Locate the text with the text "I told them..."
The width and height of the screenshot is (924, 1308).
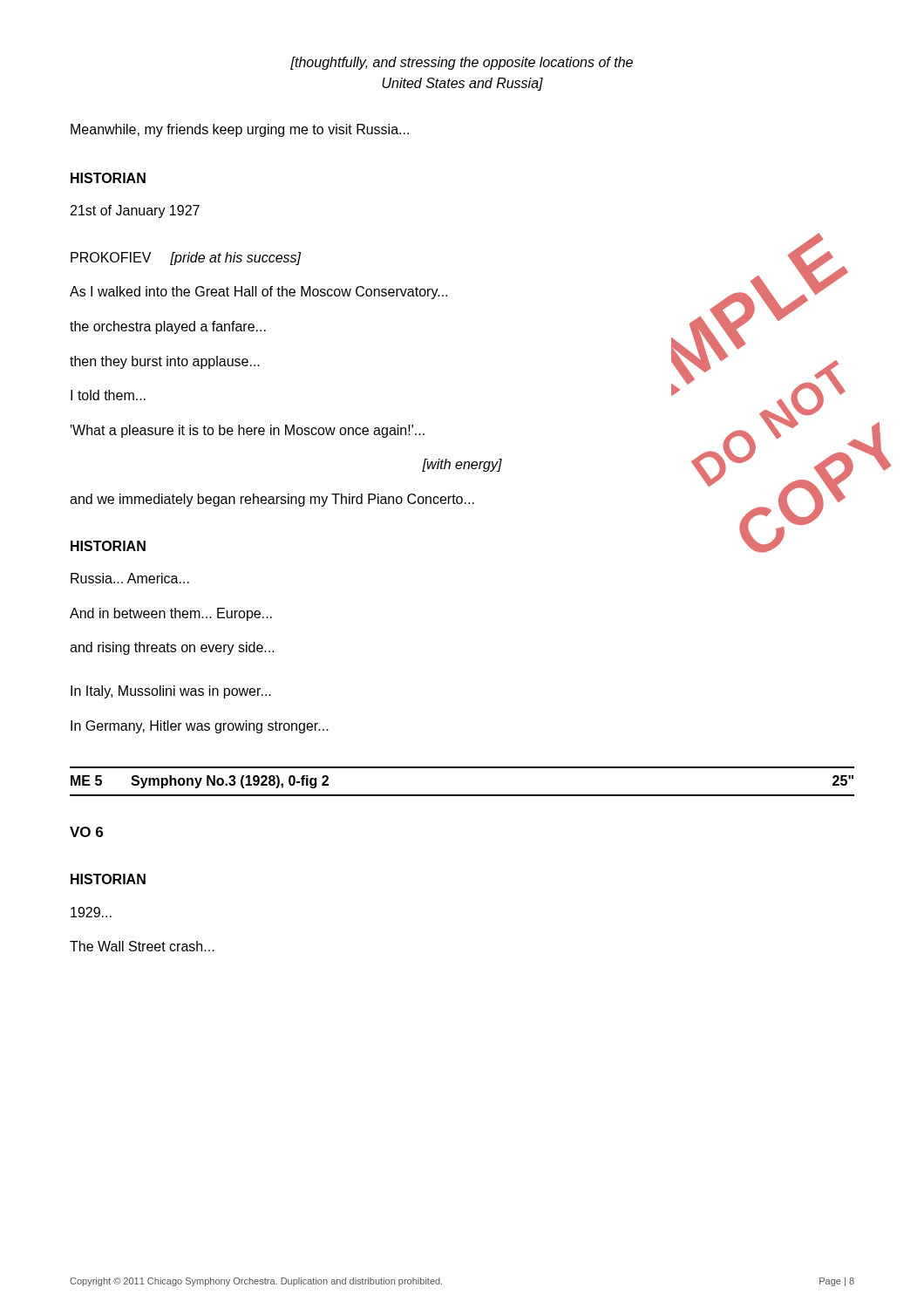click(108, 396)
